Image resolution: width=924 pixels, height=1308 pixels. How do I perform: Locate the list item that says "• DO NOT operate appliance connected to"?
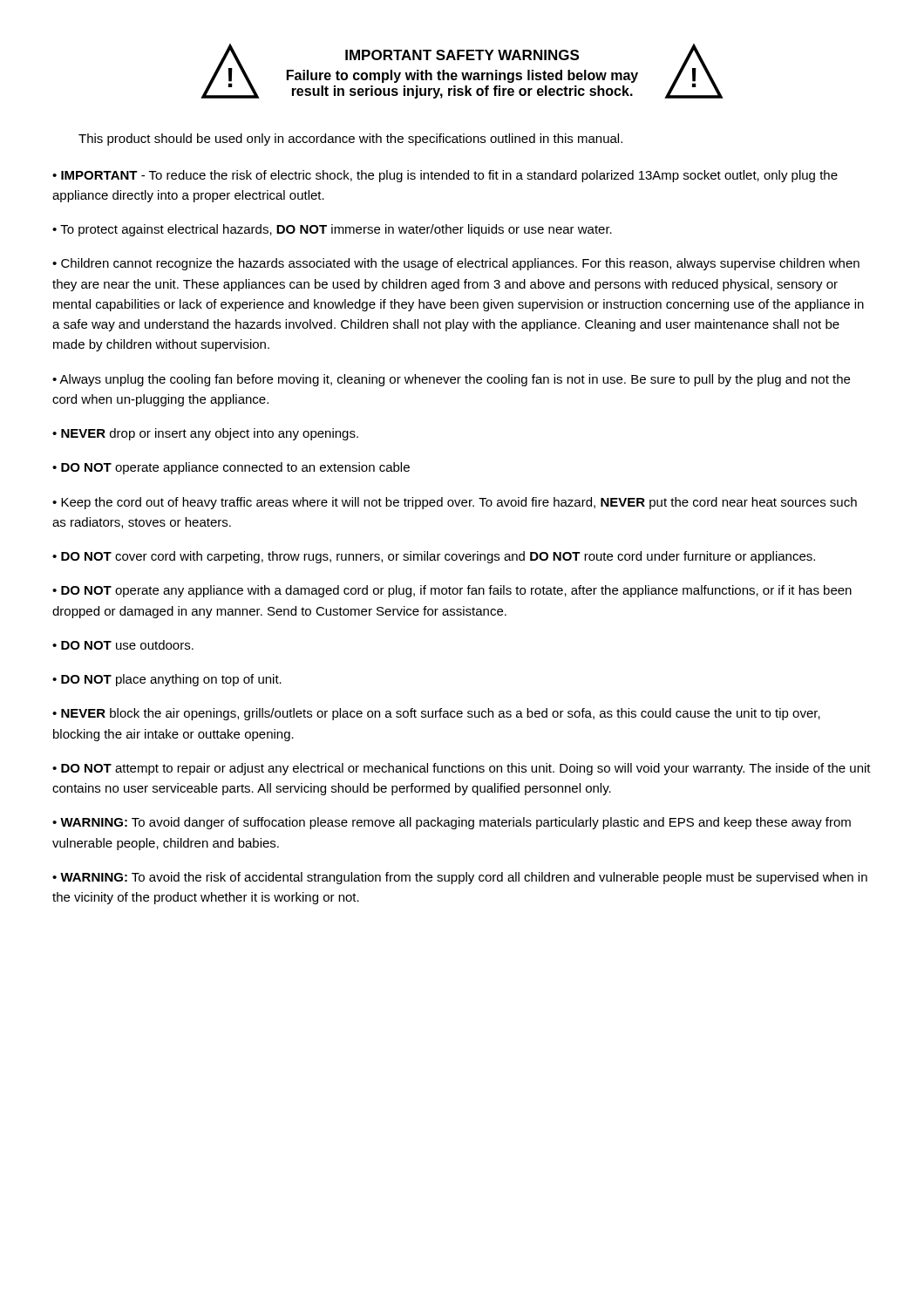click(231, 467)
